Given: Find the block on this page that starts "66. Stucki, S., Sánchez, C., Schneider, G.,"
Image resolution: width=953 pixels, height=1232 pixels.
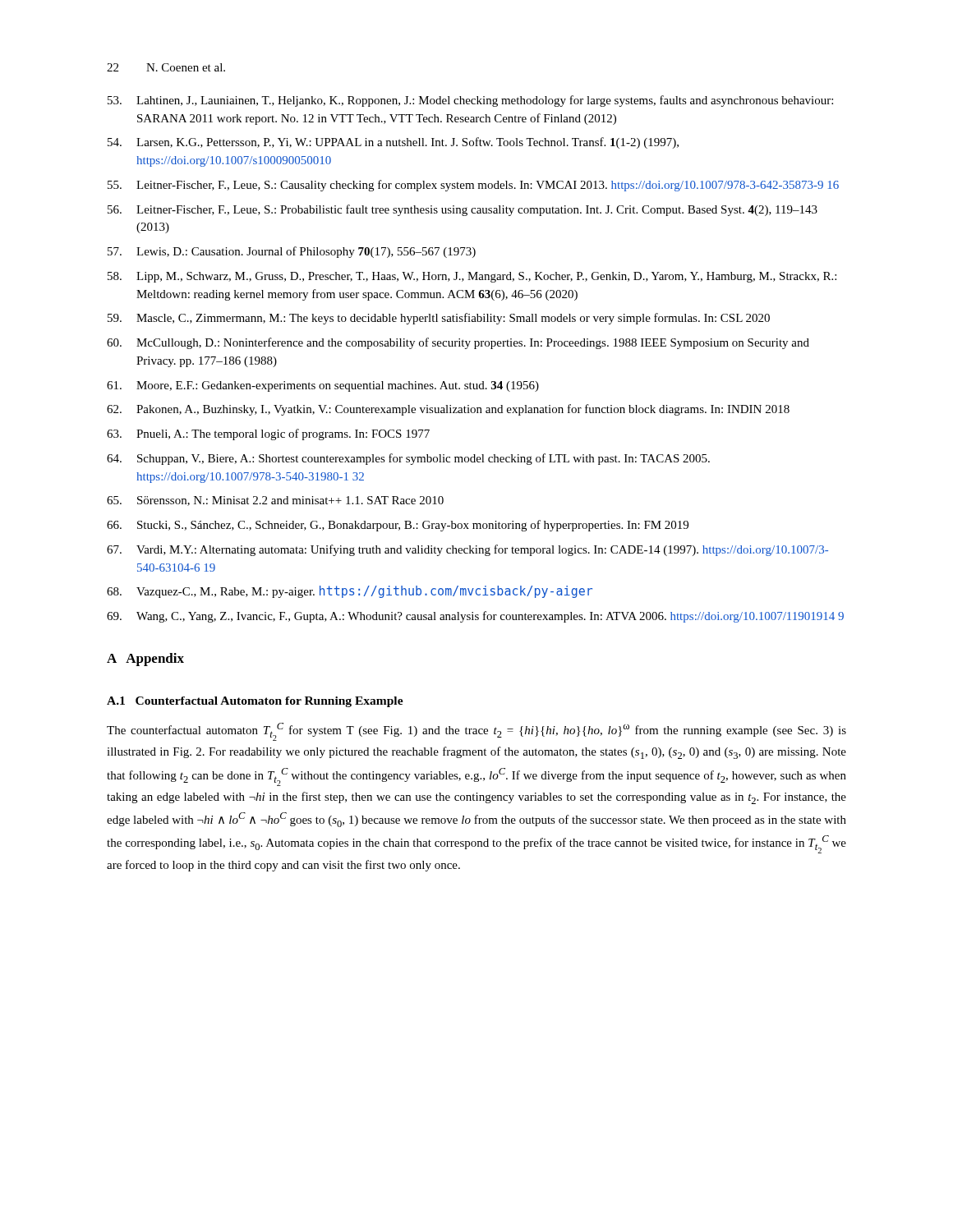Looking at the screenshot, I should click(x=398, y=526).
